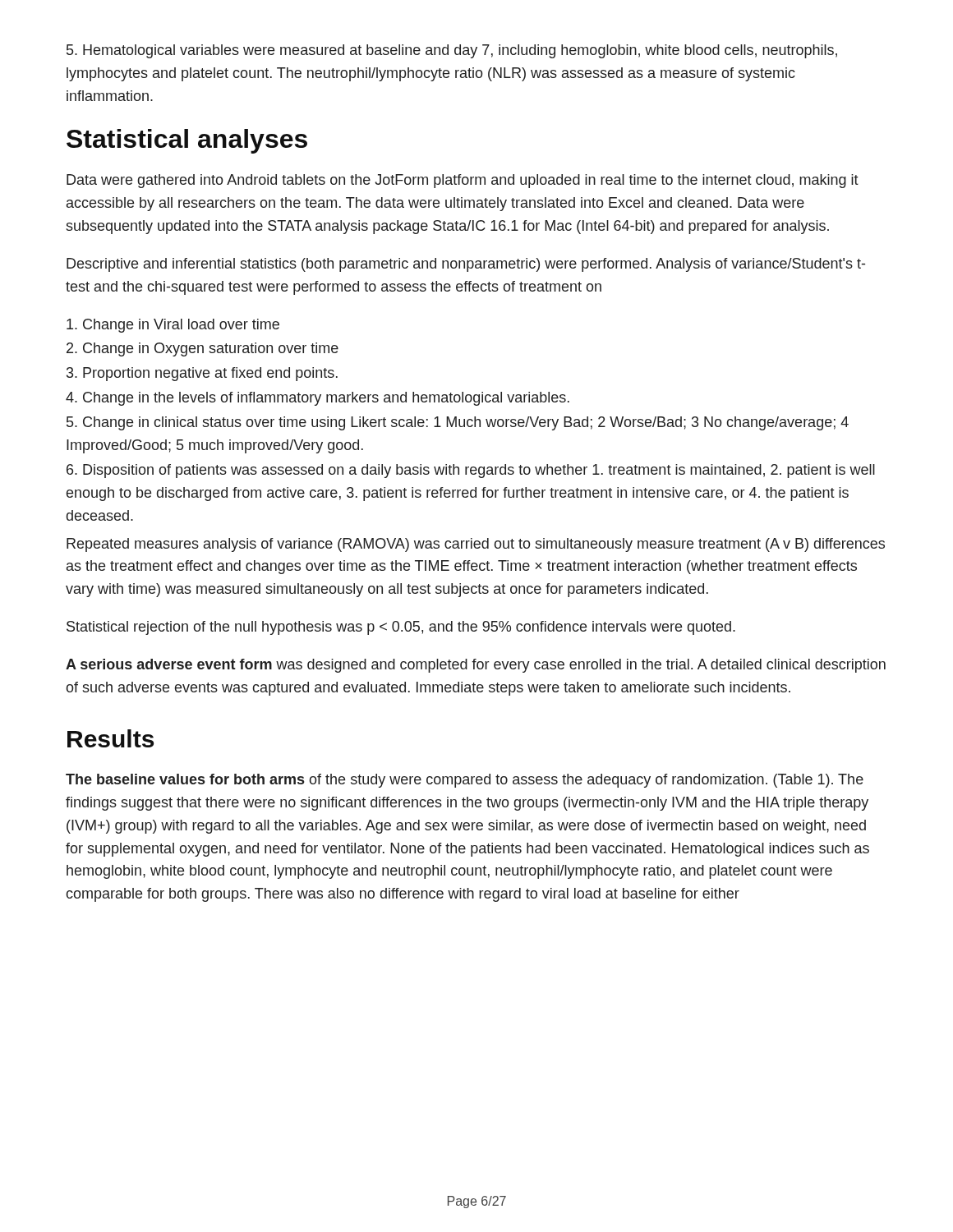Screen dimensions: 1232x953
Task: Point to "Statistical analyses"
Action: point(187,138)
